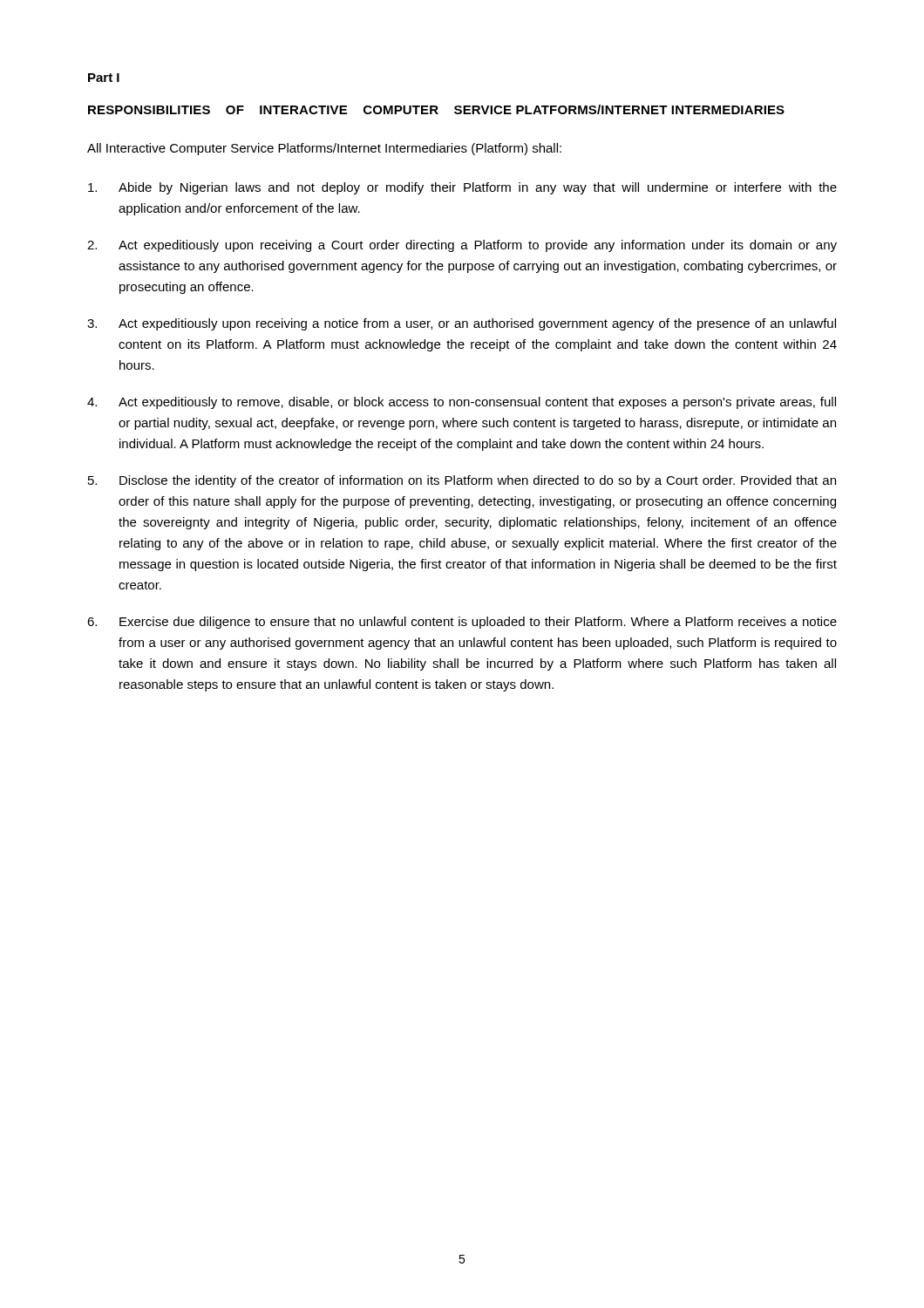The image size is (924, 1308).
Task: Select the text block starting "3. Act expeditiously upon receiving a"
Action: coord(462,345)
